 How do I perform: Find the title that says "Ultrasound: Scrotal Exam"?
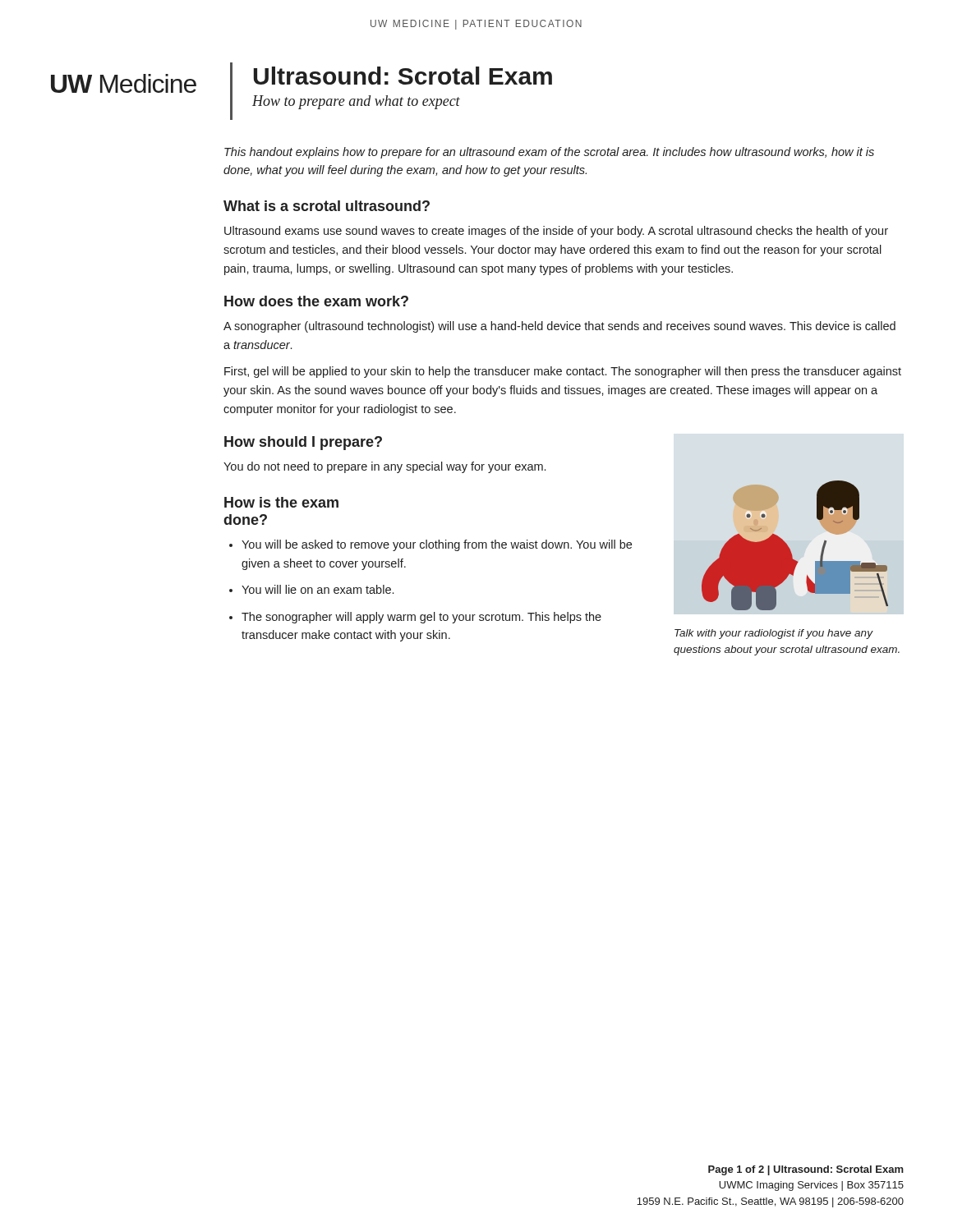403,76
